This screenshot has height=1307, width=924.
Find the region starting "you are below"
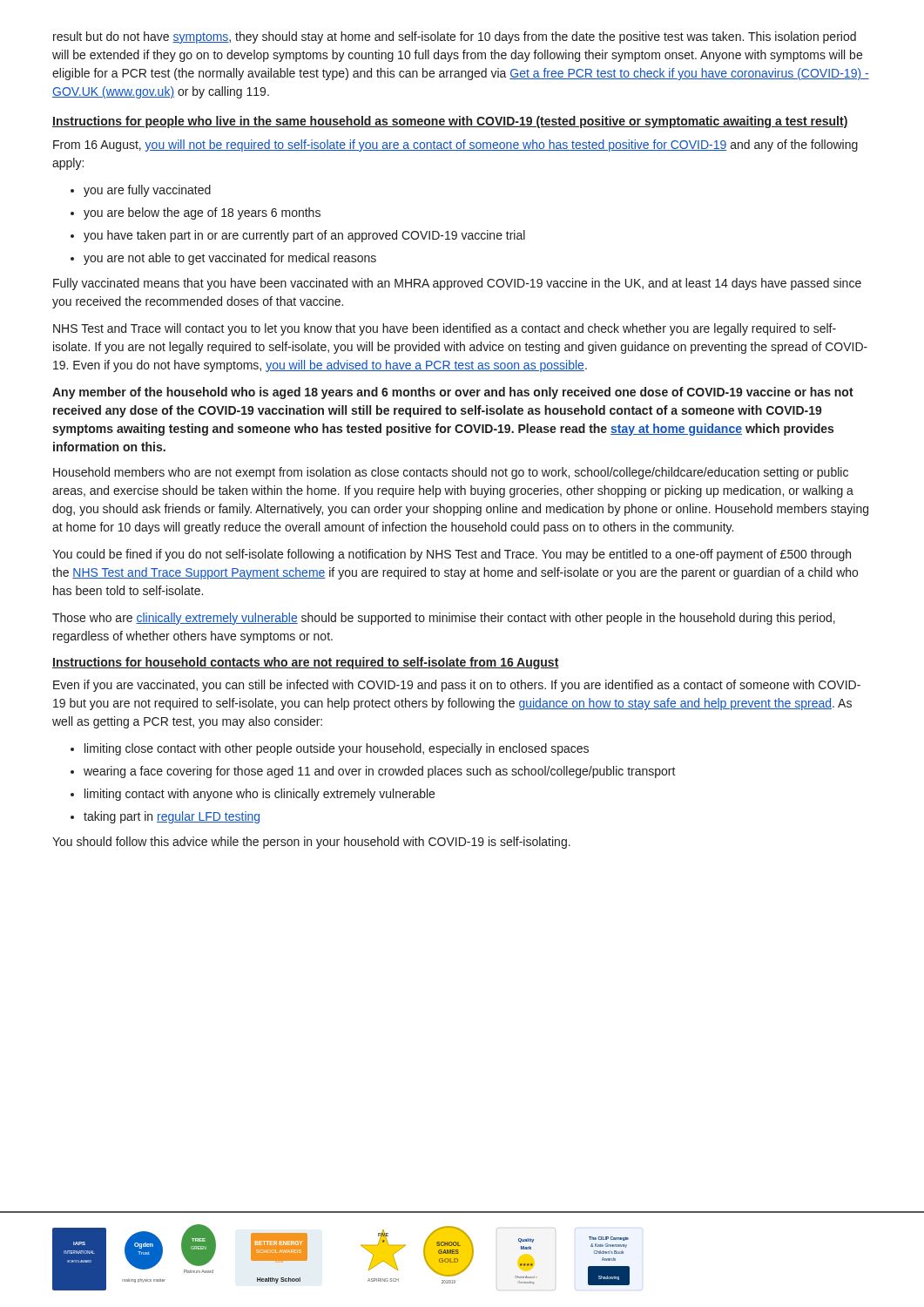pos(202,212)
